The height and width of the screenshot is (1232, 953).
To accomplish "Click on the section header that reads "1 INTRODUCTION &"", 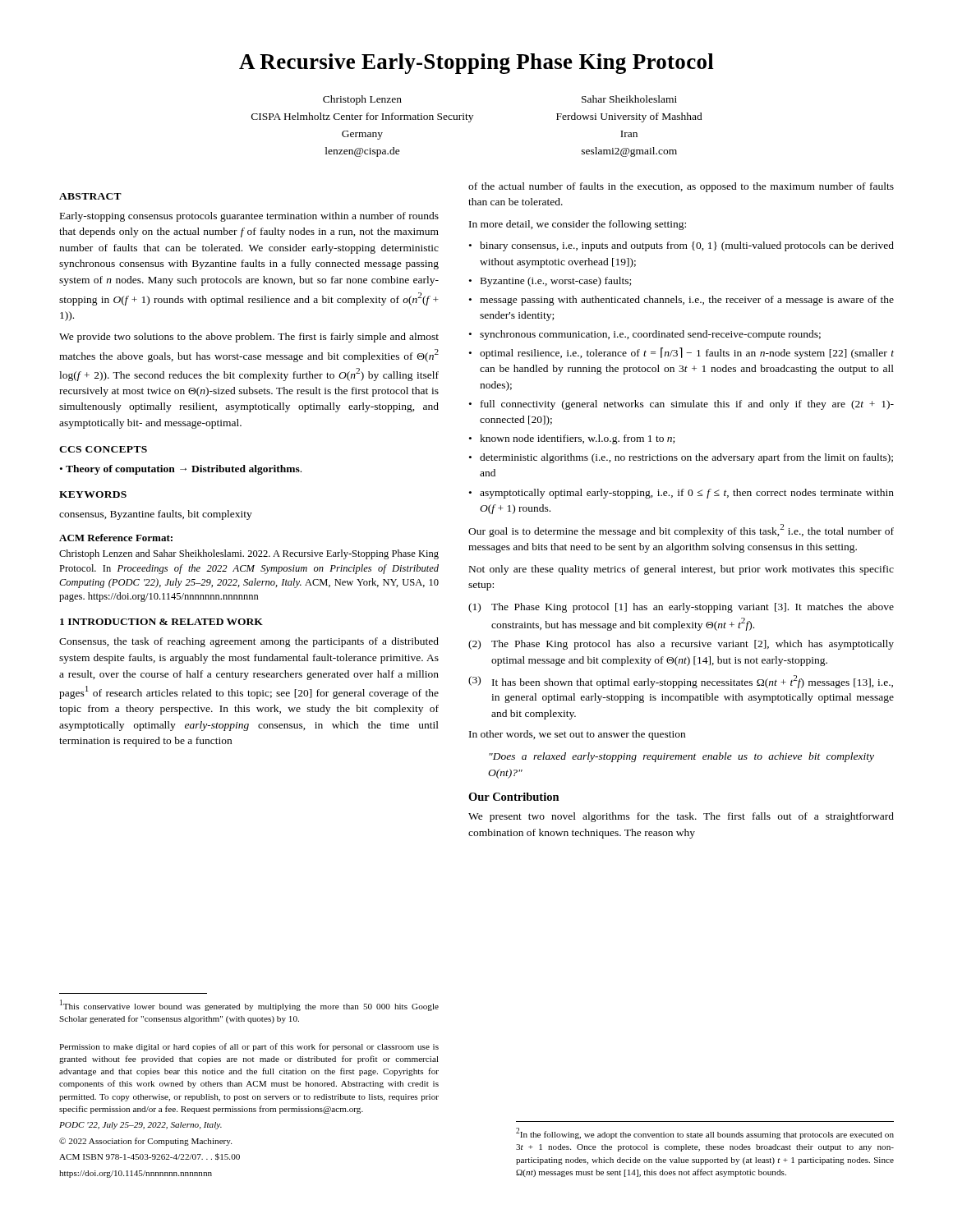I will (x=161, y=622).
